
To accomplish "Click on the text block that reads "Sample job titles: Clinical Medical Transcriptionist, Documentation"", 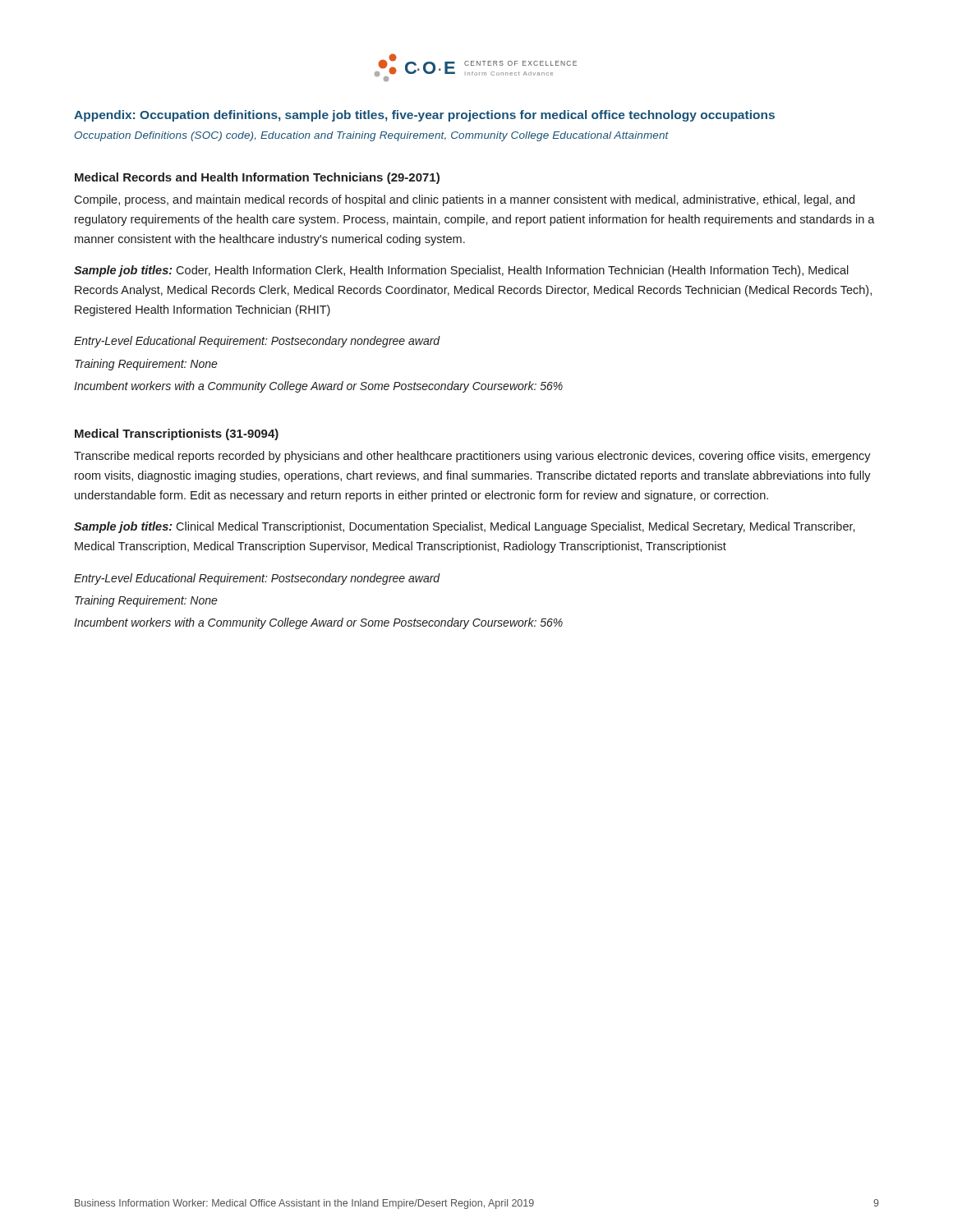I will [x=465, y=536].
